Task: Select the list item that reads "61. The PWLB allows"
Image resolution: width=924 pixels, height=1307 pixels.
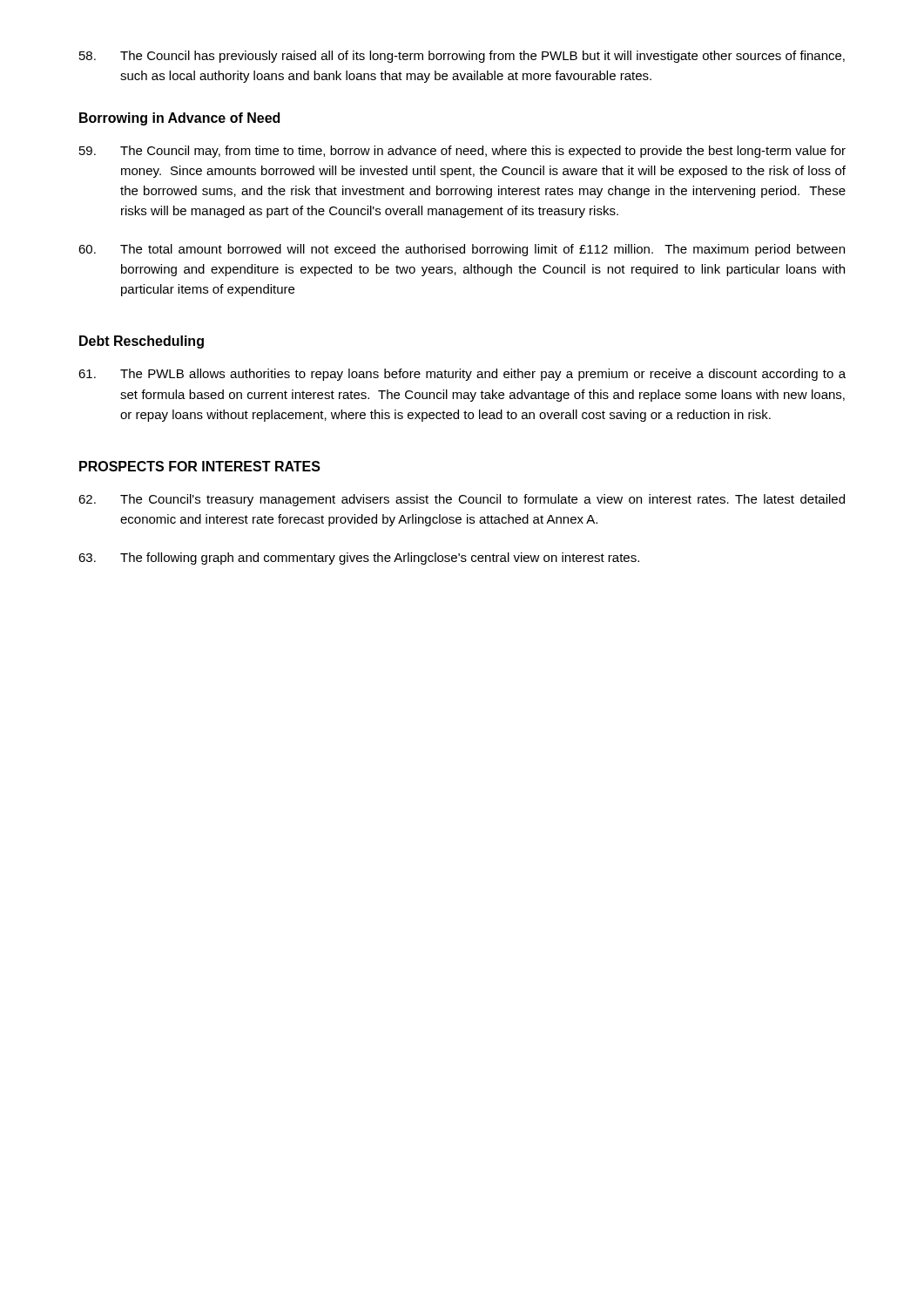Action: [x=462, y=394]
